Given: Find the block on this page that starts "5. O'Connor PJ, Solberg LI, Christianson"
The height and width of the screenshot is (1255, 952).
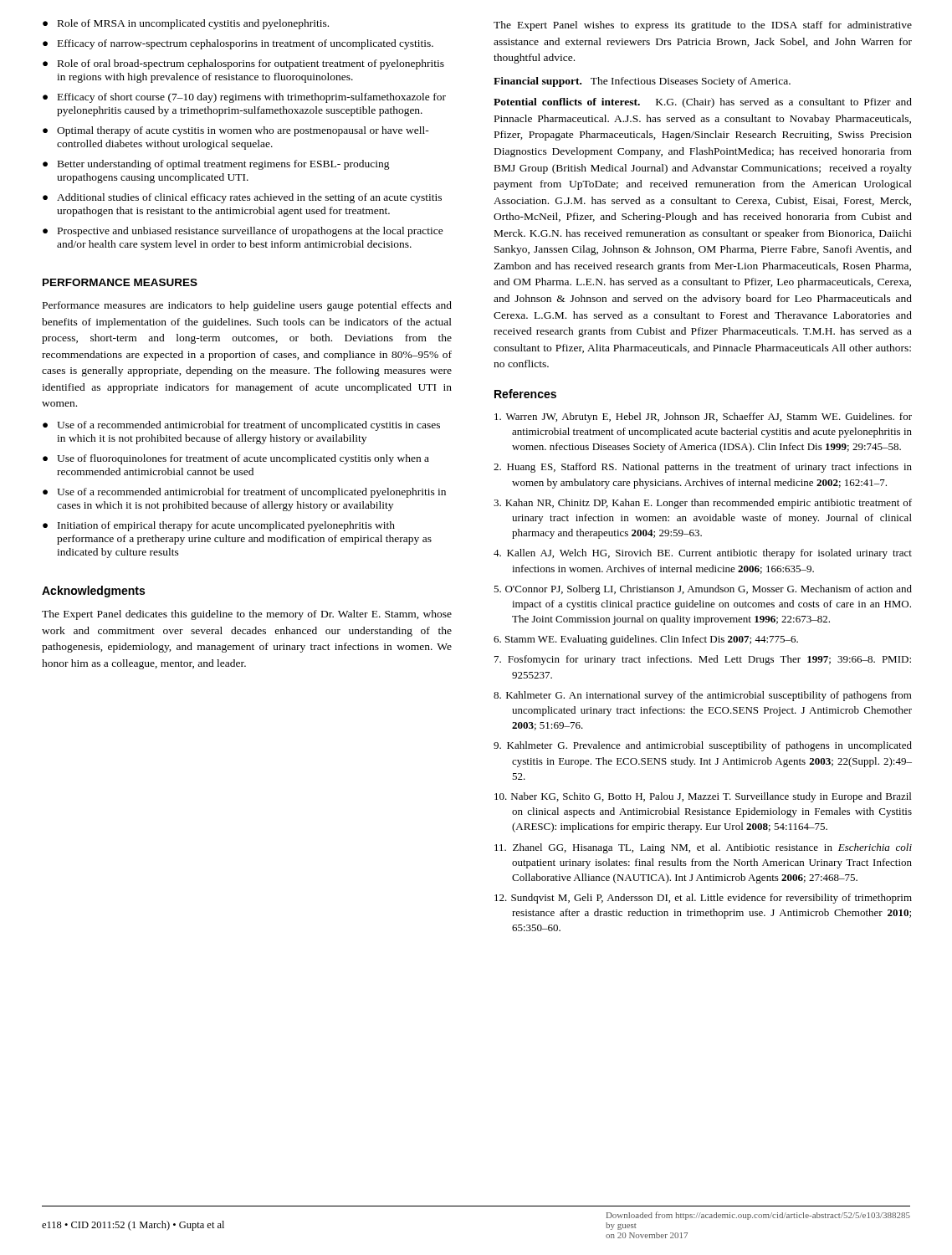Looking at the screenshot, I should pos(703,604).
